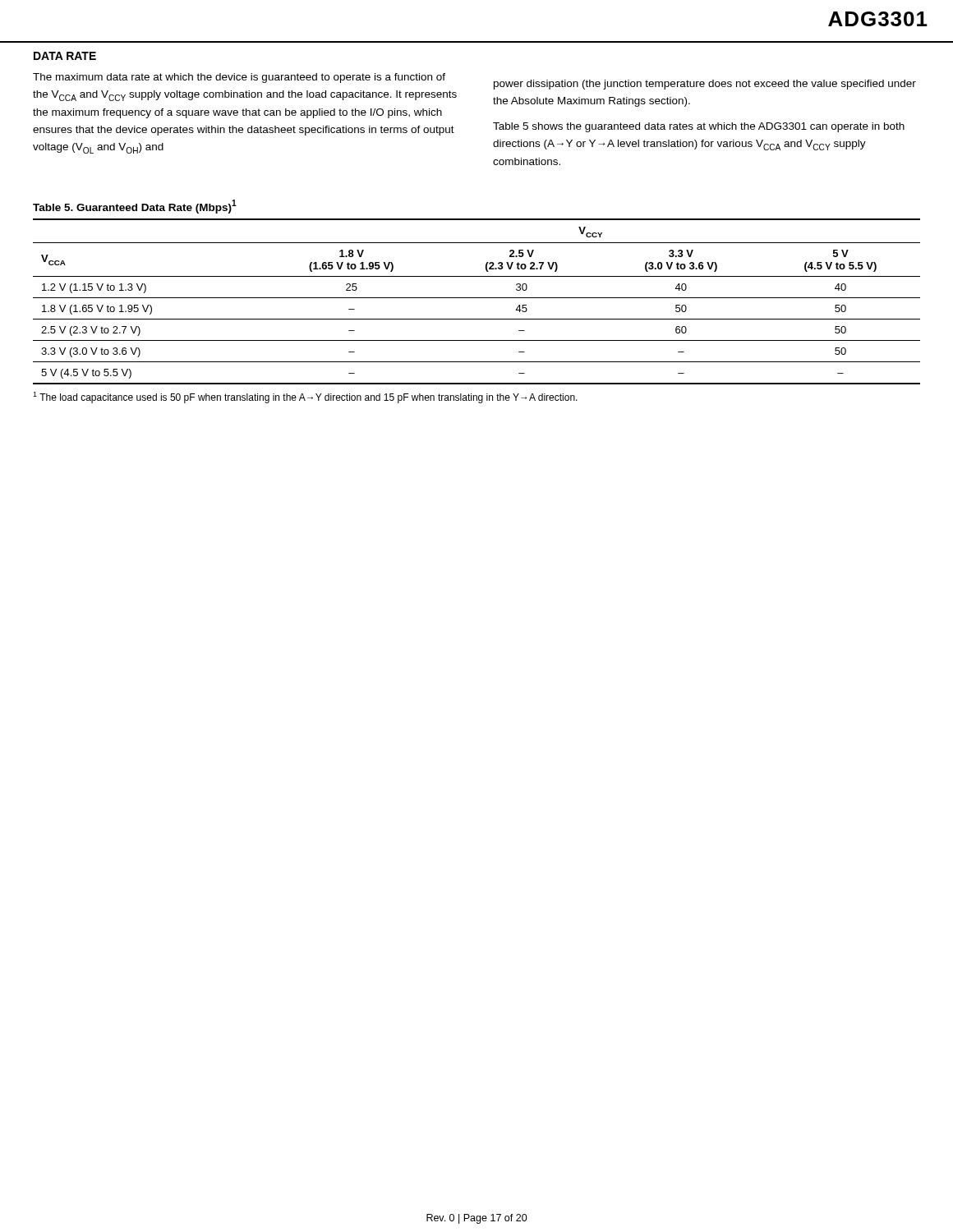Click on the text starting "1 The load capacitance"

305,397
